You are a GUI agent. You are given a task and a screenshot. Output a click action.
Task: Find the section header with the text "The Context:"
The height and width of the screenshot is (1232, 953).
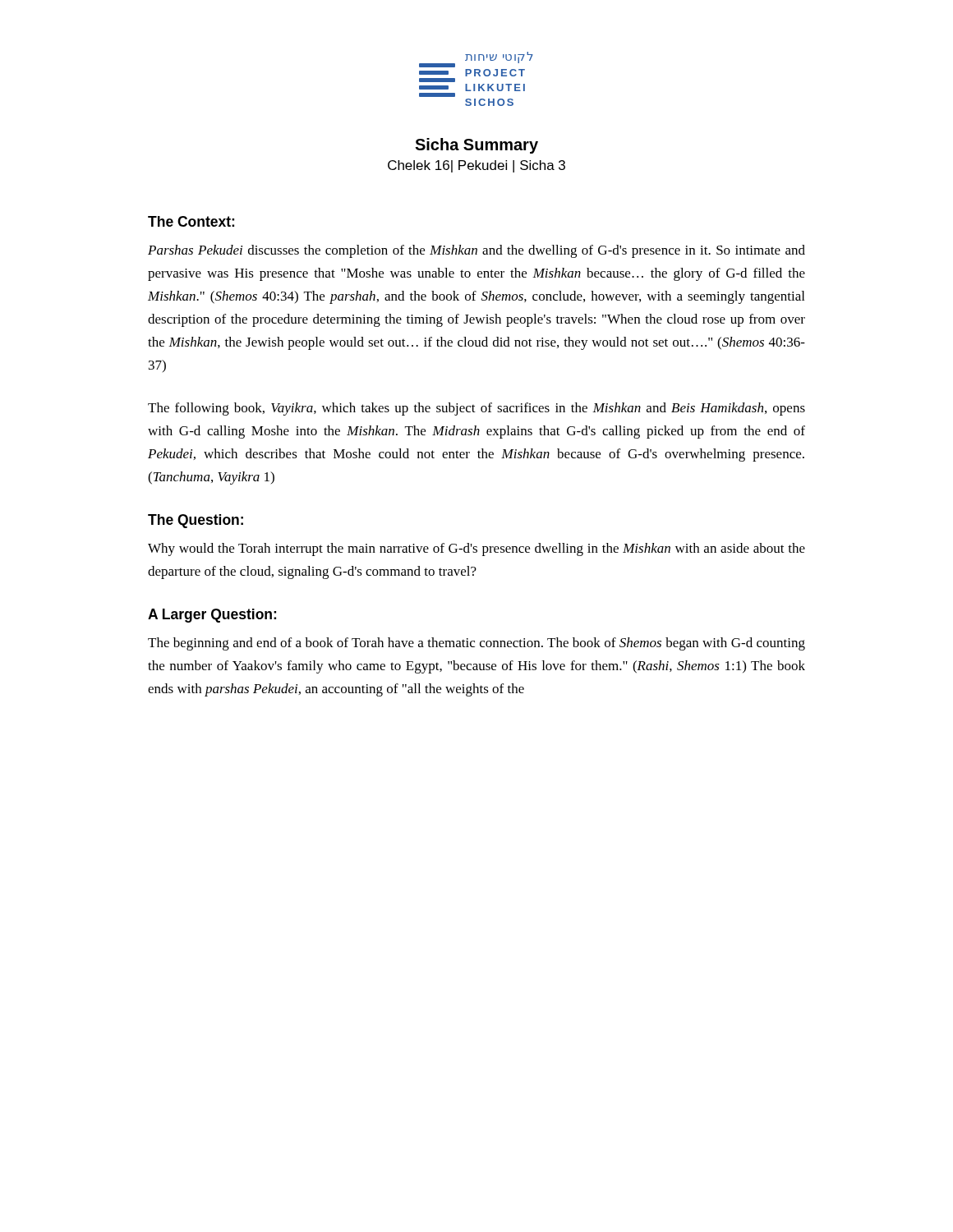tap(192, 221)
